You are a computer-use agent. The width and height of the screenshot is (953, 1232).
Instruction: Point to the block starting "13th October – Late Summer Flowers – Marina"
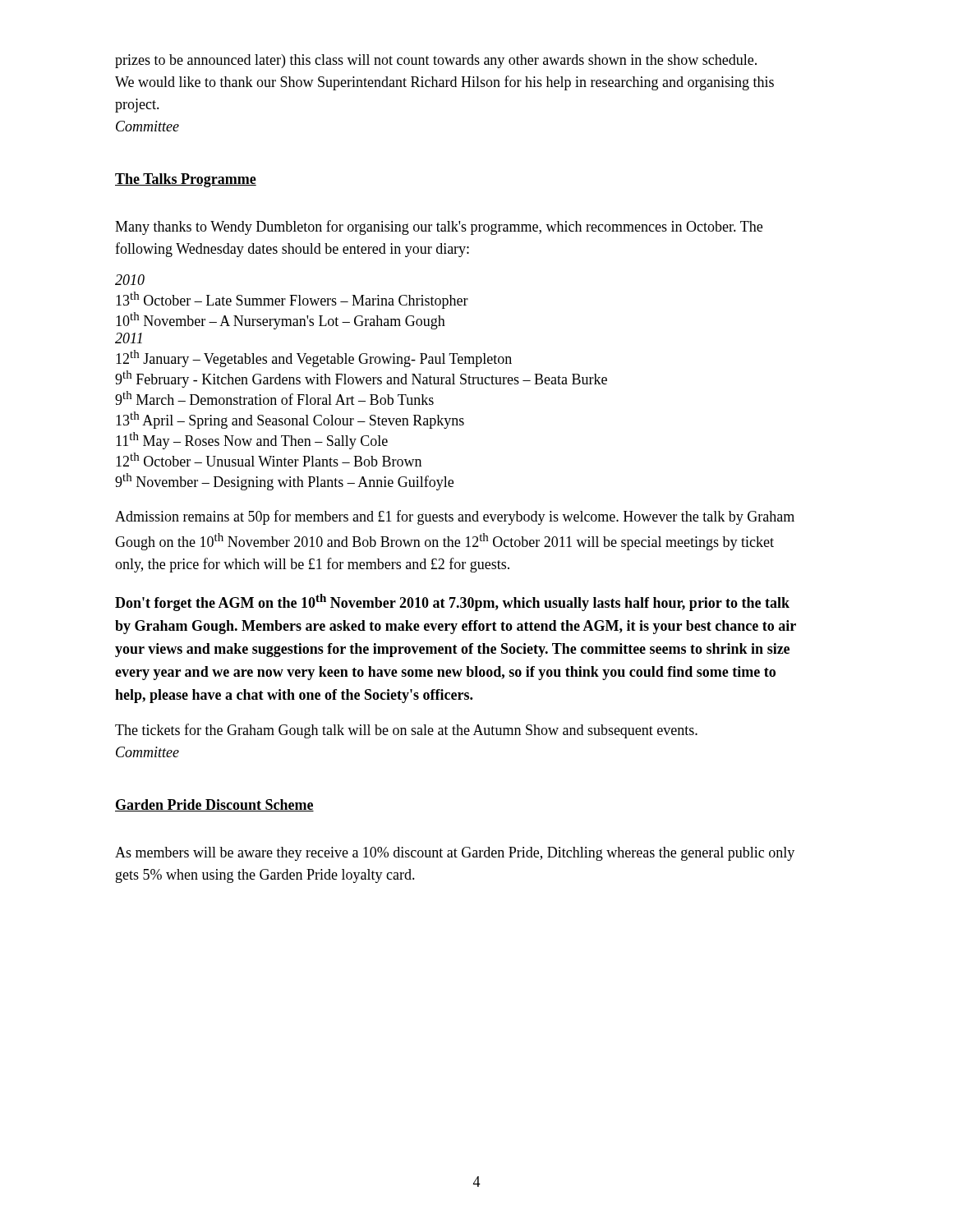[x=291, y=299]
